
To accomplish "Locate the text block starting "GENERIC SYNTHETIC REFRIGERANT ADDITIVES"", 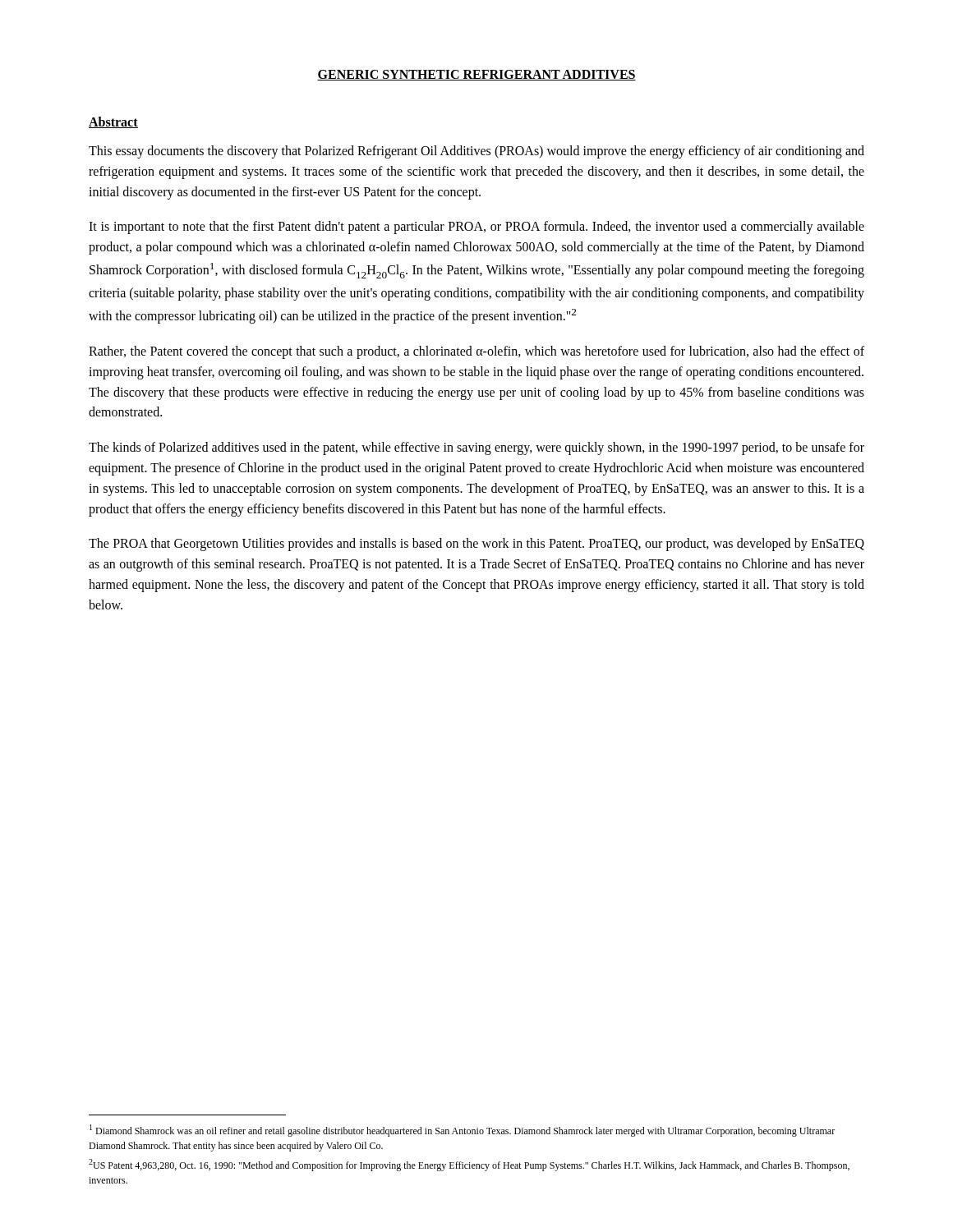I will coord(476,74).
